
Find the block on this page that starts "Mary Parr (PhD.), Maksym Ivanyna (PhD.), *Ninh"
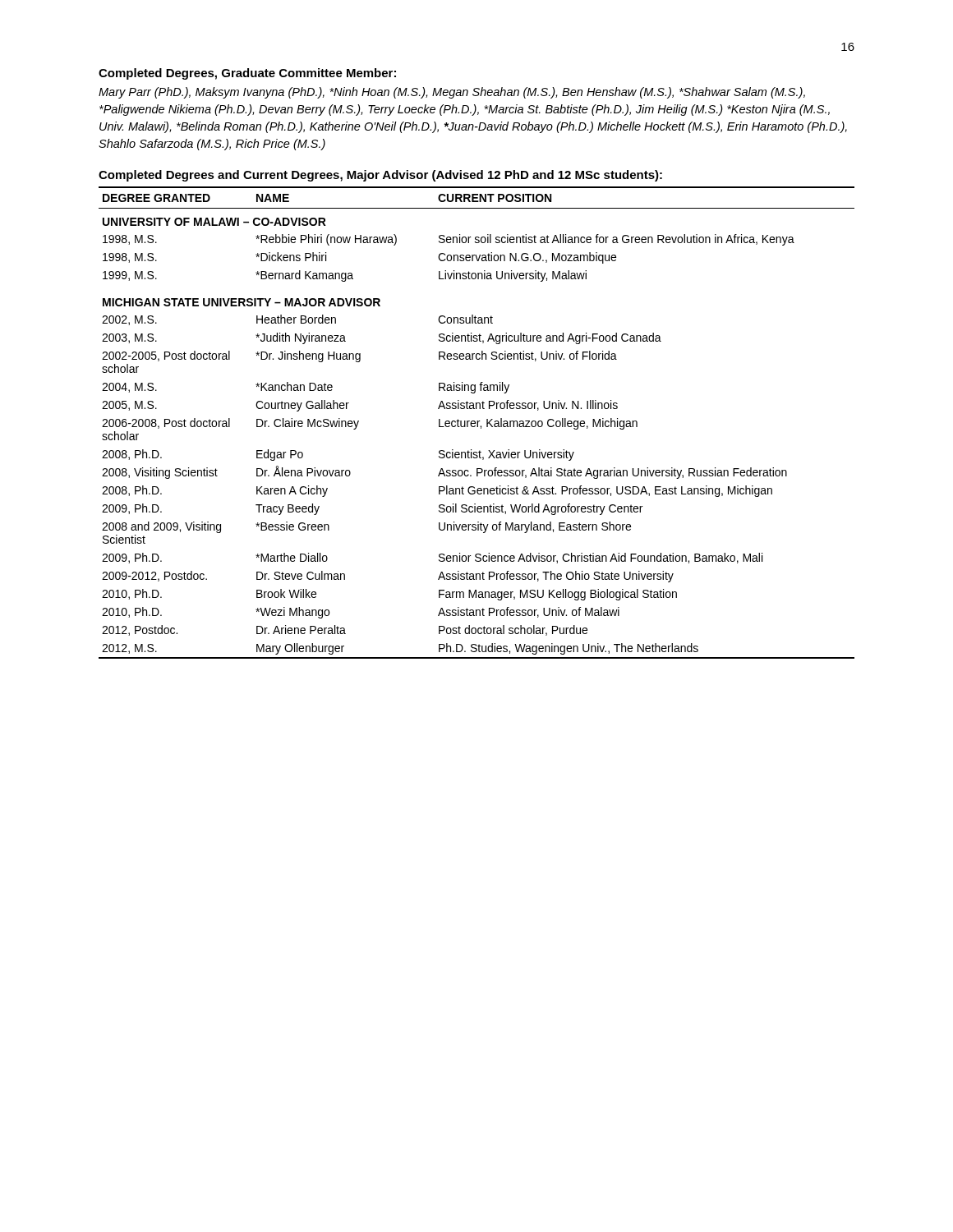click(x=473, y=118)
